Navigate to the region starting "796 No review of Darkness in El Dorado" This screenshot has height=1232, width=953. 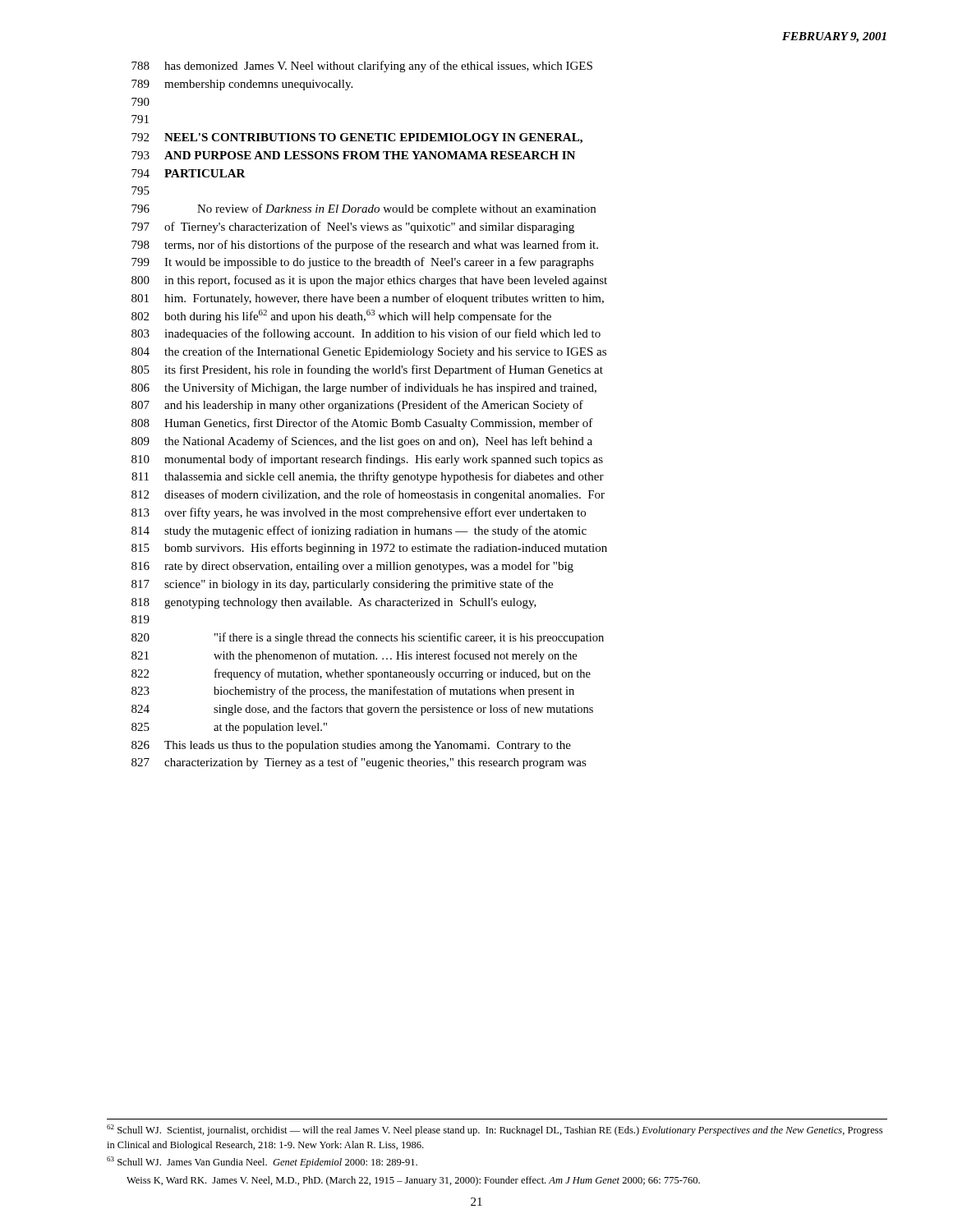point(497,209)
